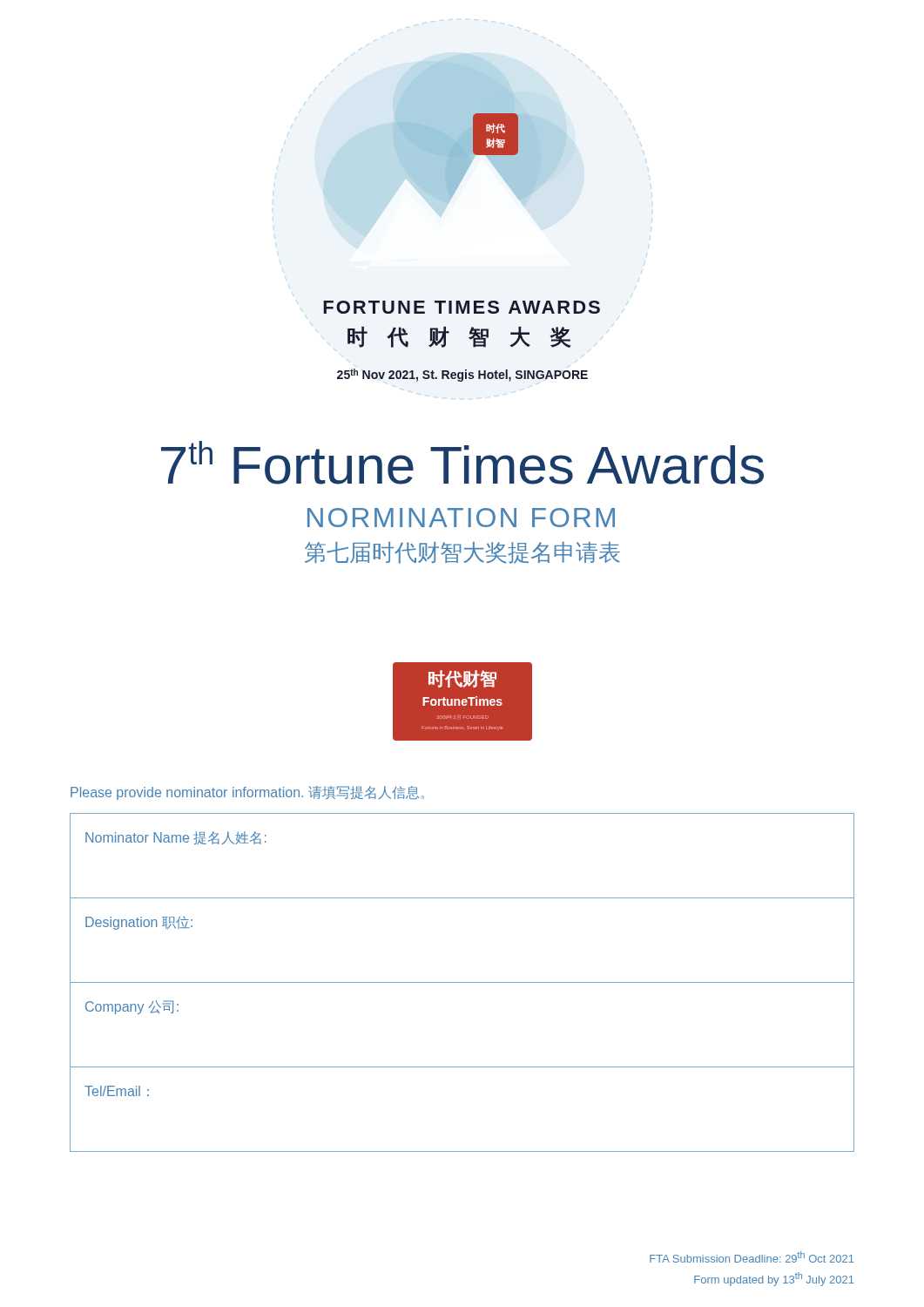Click on the illustration

(462, 227)
